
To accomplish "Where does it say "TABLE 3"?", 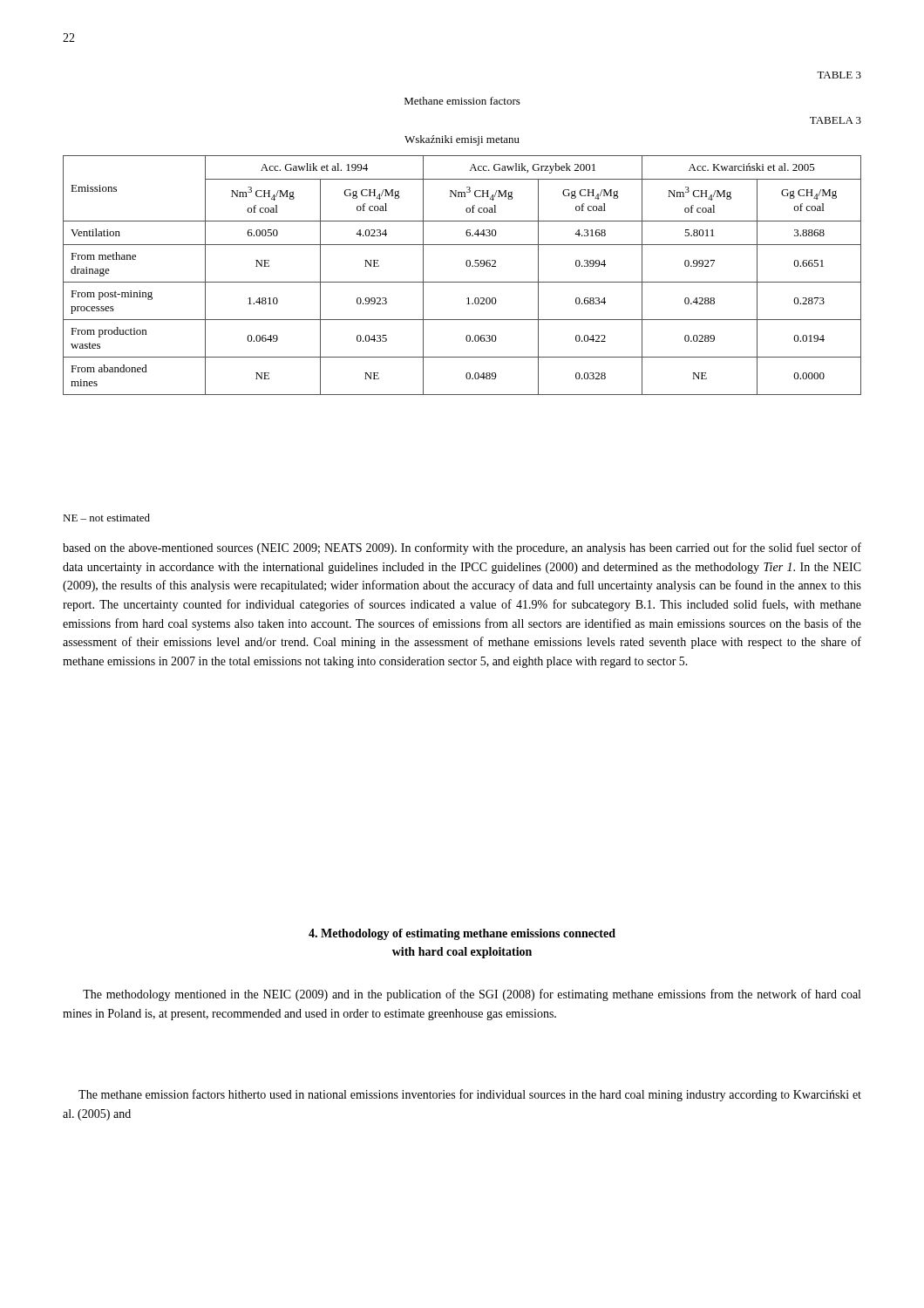I will (839, 75).
